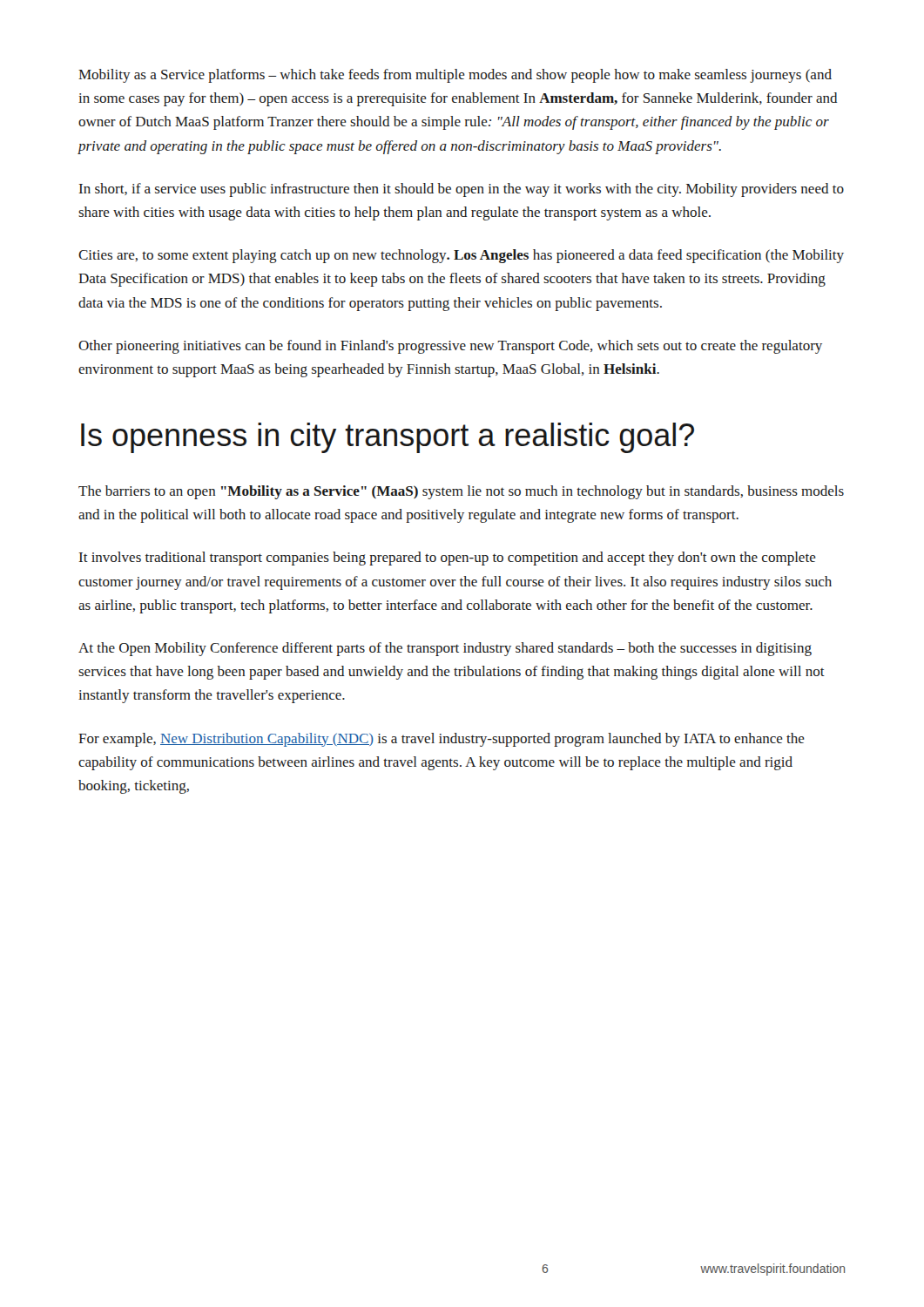
Task: Find the region starting "Mobility as a Service"
Action: (x=458, y=110)
